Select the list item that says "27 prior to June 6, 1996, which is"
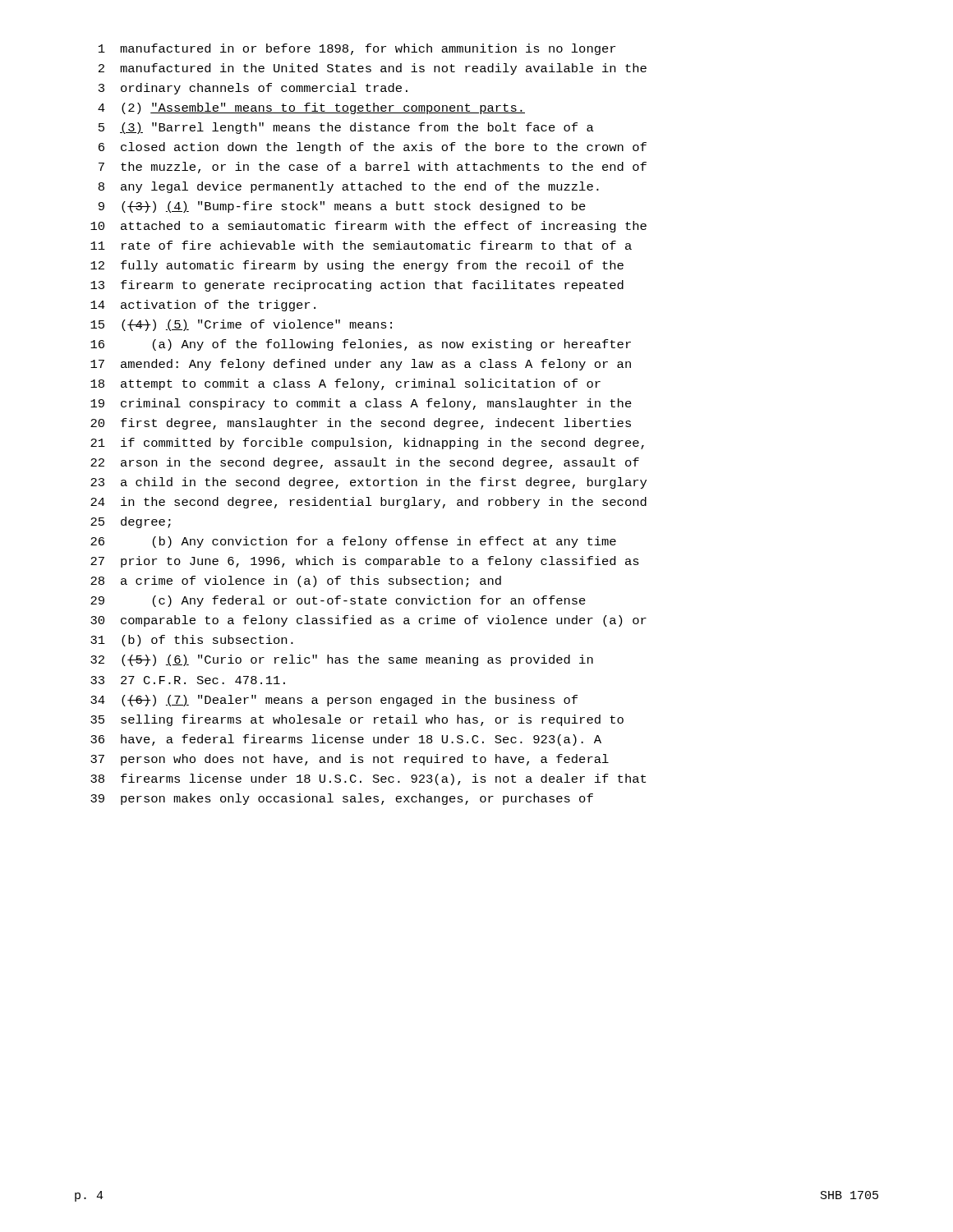The width and height of the screenshot is (953, 1232). pyautogui.click(x=476, y=562)
